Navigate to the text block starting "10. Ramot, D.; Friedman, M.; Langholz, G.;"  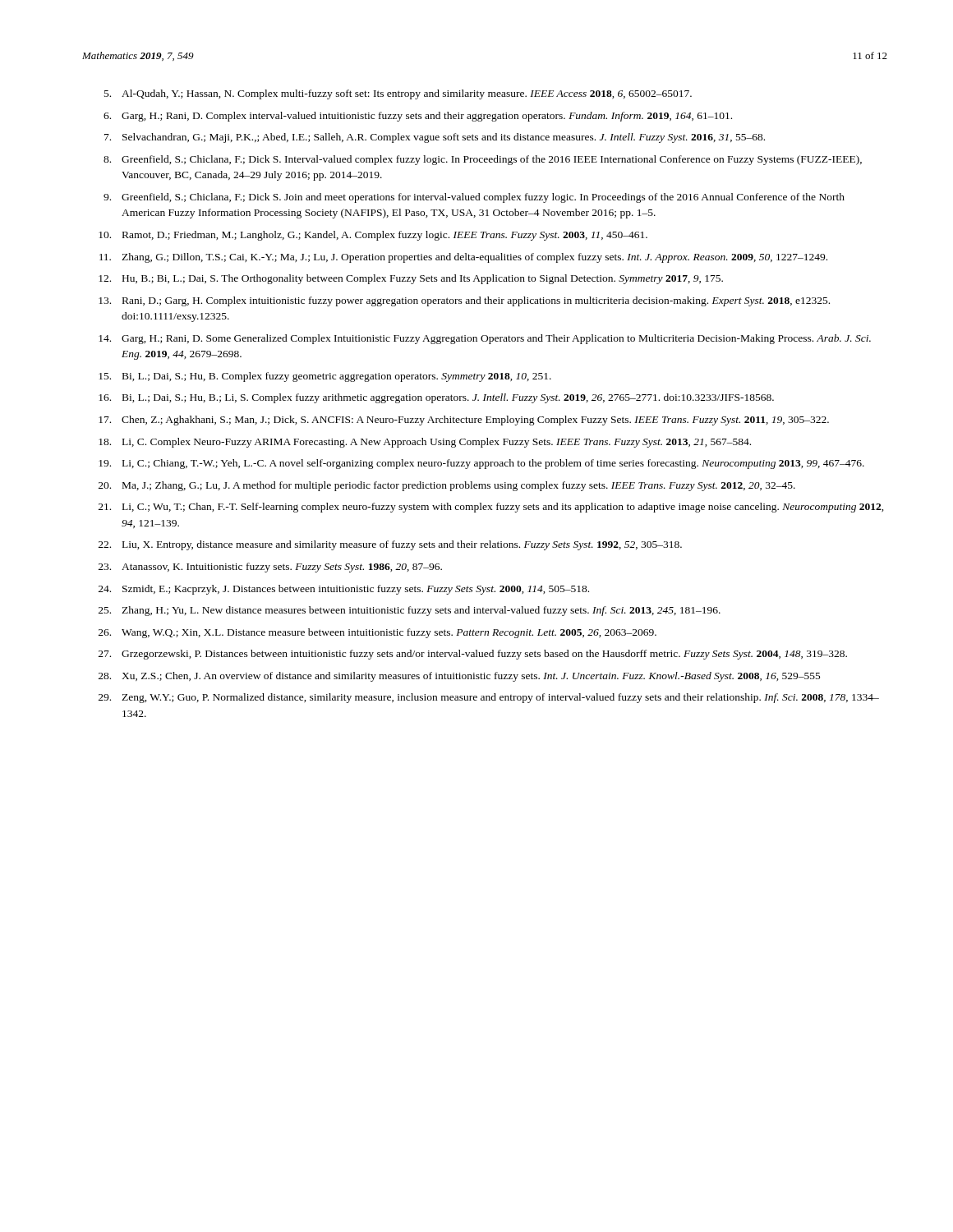(485, 235)
